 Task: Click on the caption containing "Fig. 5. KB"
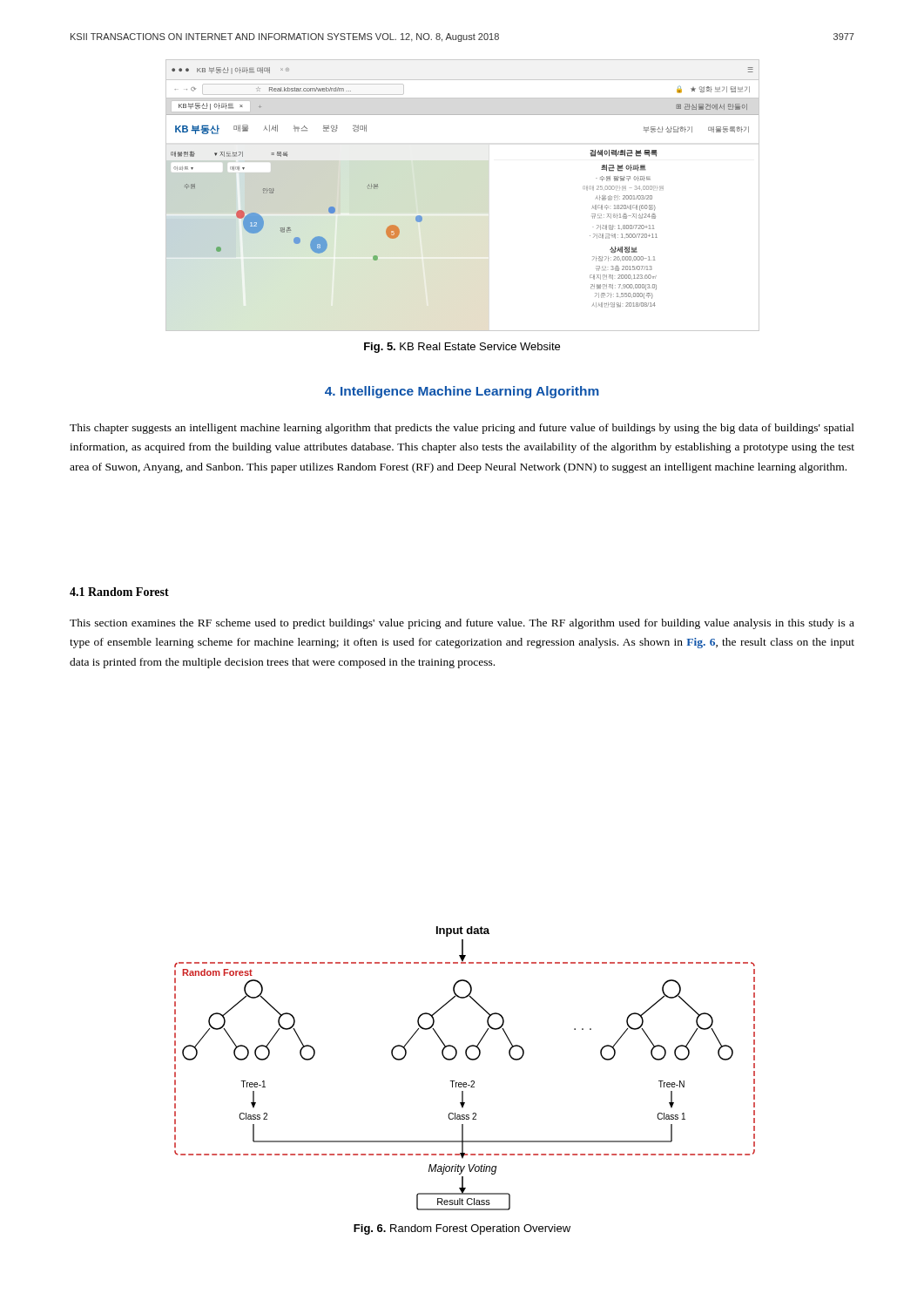462,346
